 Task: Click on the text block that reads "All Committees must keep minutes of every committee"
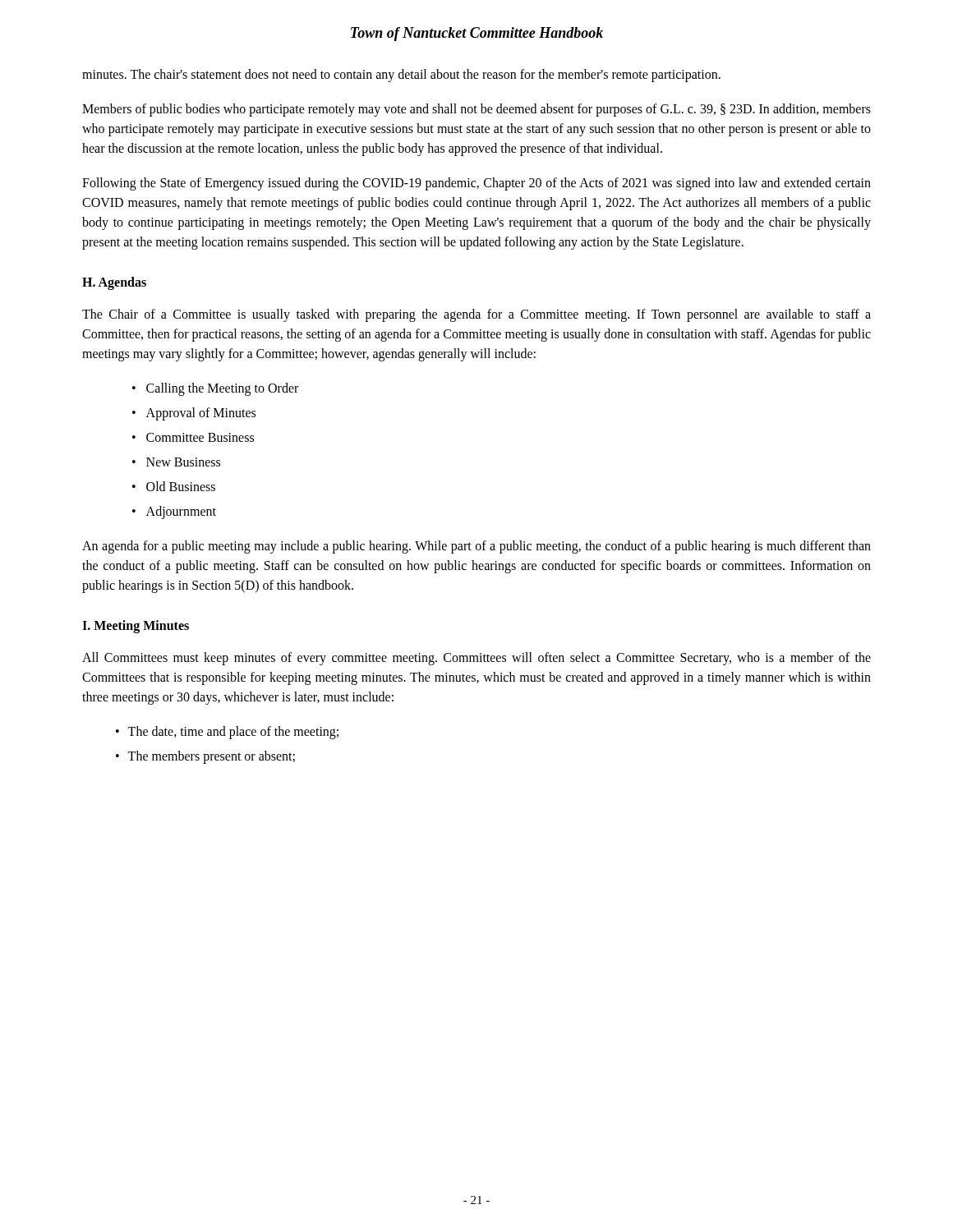pos(476,677)
